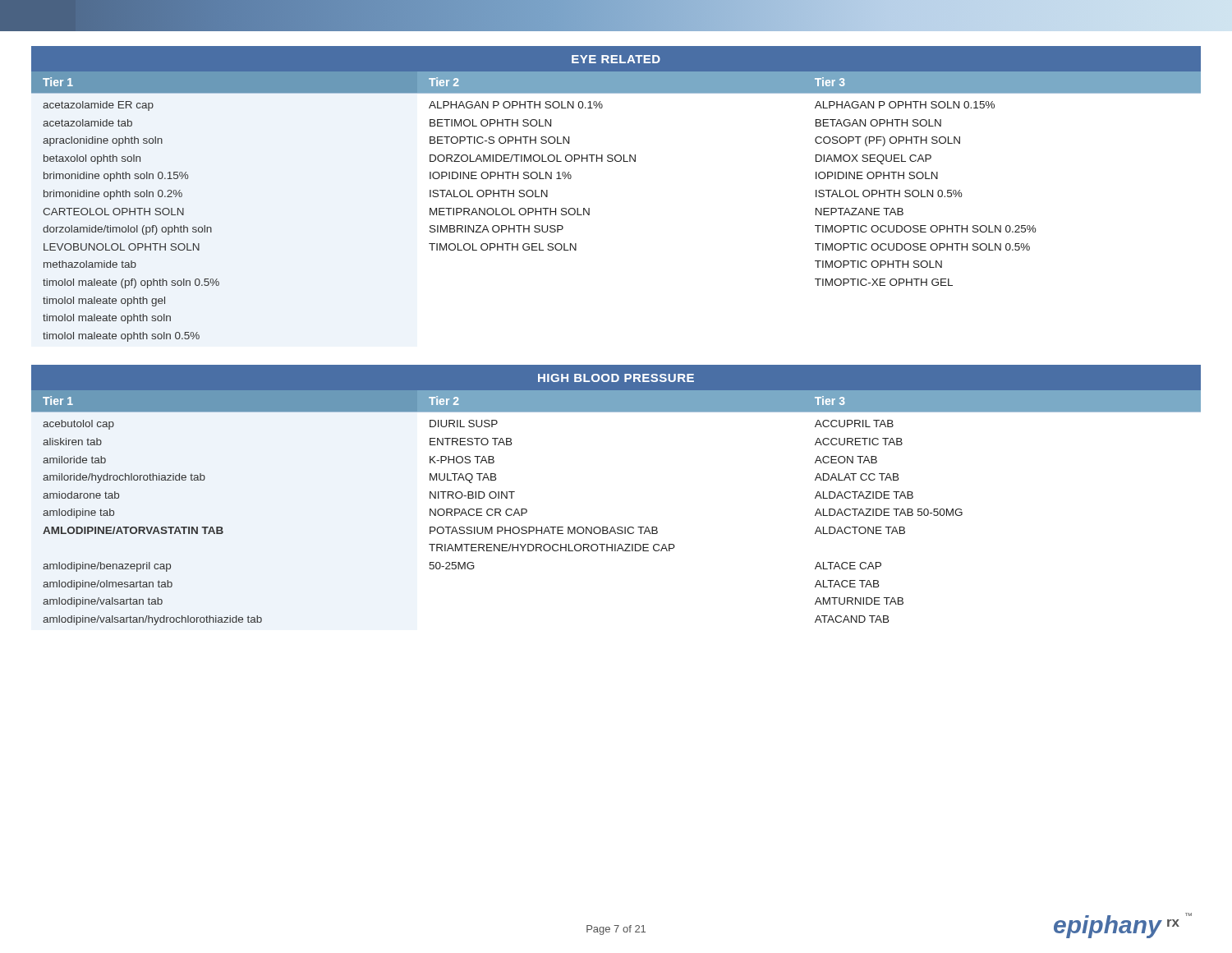Locate the logo
The image size is (1232, 953).
coord(1127,923)
